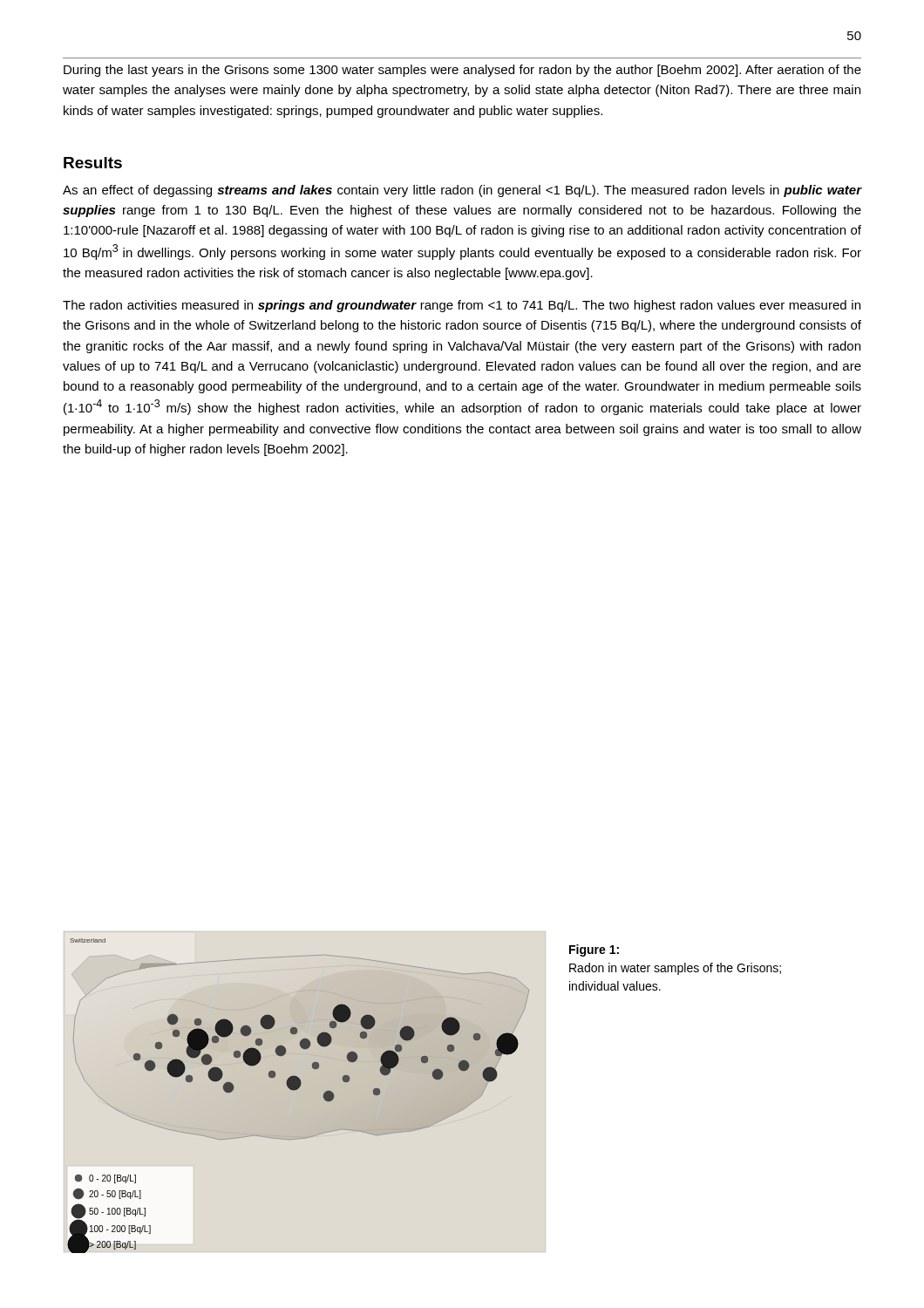
Task: Find the map
Action: click(x=307, y=1093)
